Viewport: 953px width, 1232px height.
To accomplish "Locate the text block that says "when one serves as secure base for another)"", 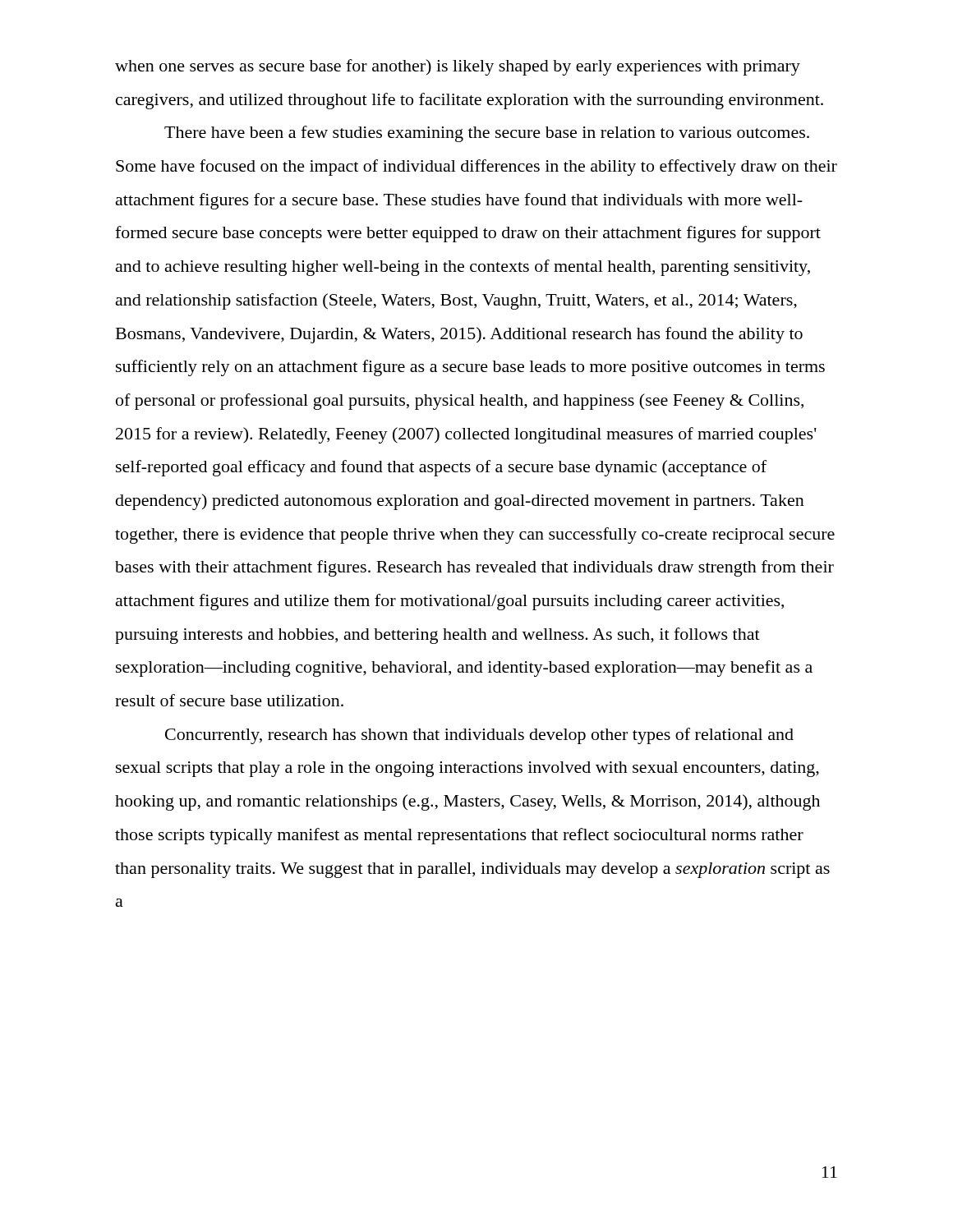I will pos(458,67).
